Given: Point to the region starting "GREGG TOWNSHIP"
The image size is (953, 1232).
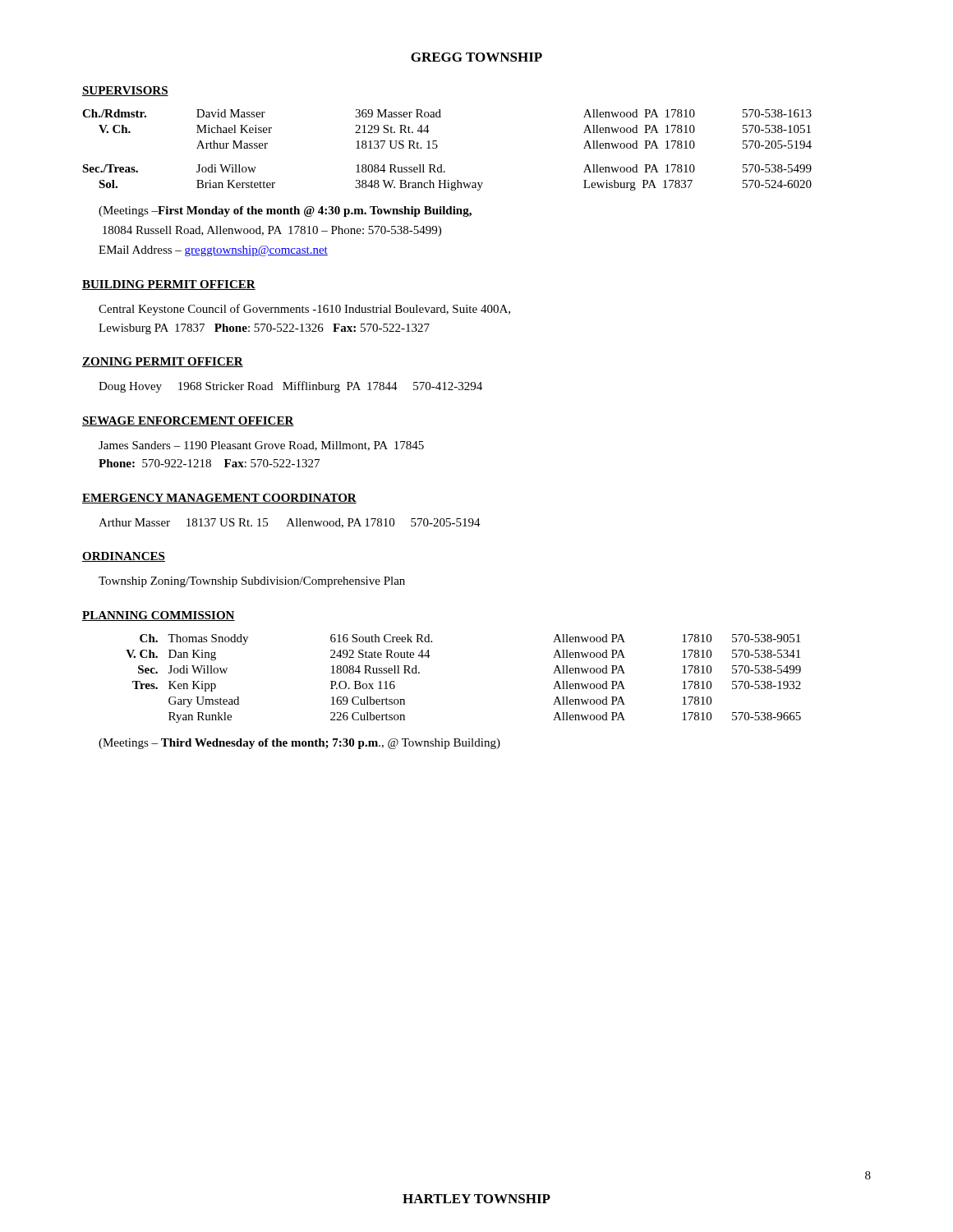Looking at the screenshot, I should (476, 57).
